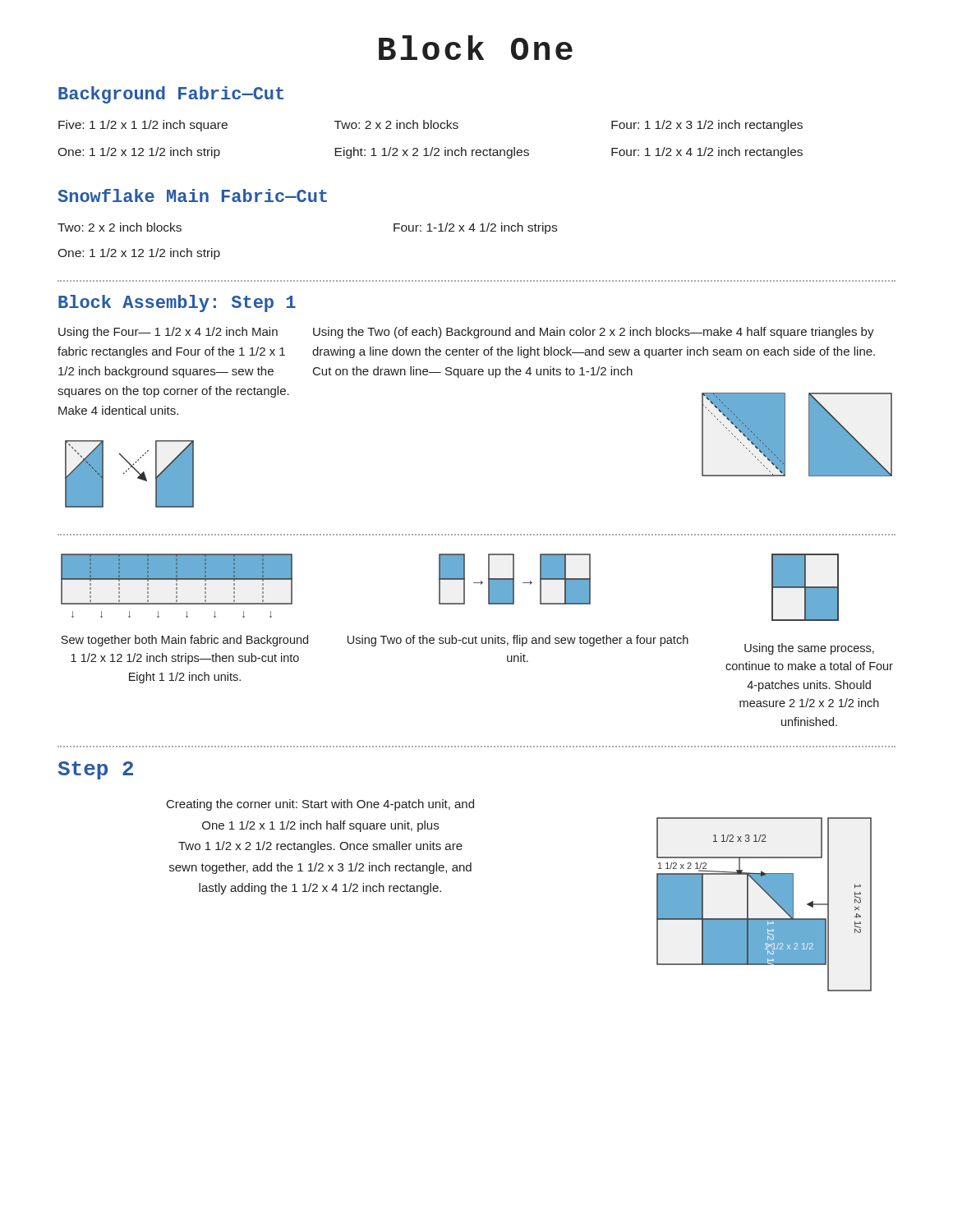Viewport: 953px width, 1232px height.
Task: Click on the text block starting "Step 2"
Action: [96, 770]
